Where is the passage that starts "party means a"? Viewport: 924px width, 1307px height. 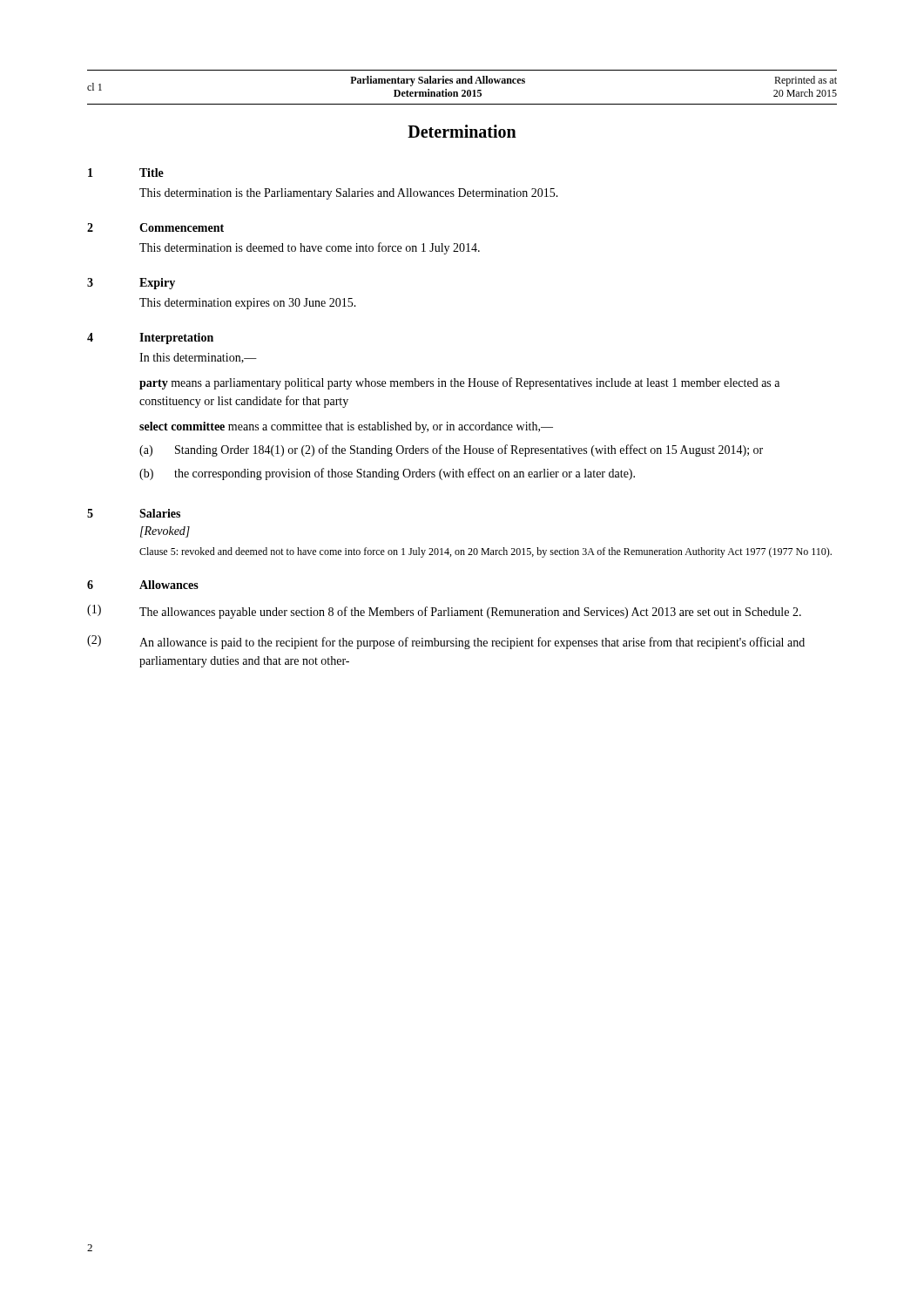(x=460, y=392)
